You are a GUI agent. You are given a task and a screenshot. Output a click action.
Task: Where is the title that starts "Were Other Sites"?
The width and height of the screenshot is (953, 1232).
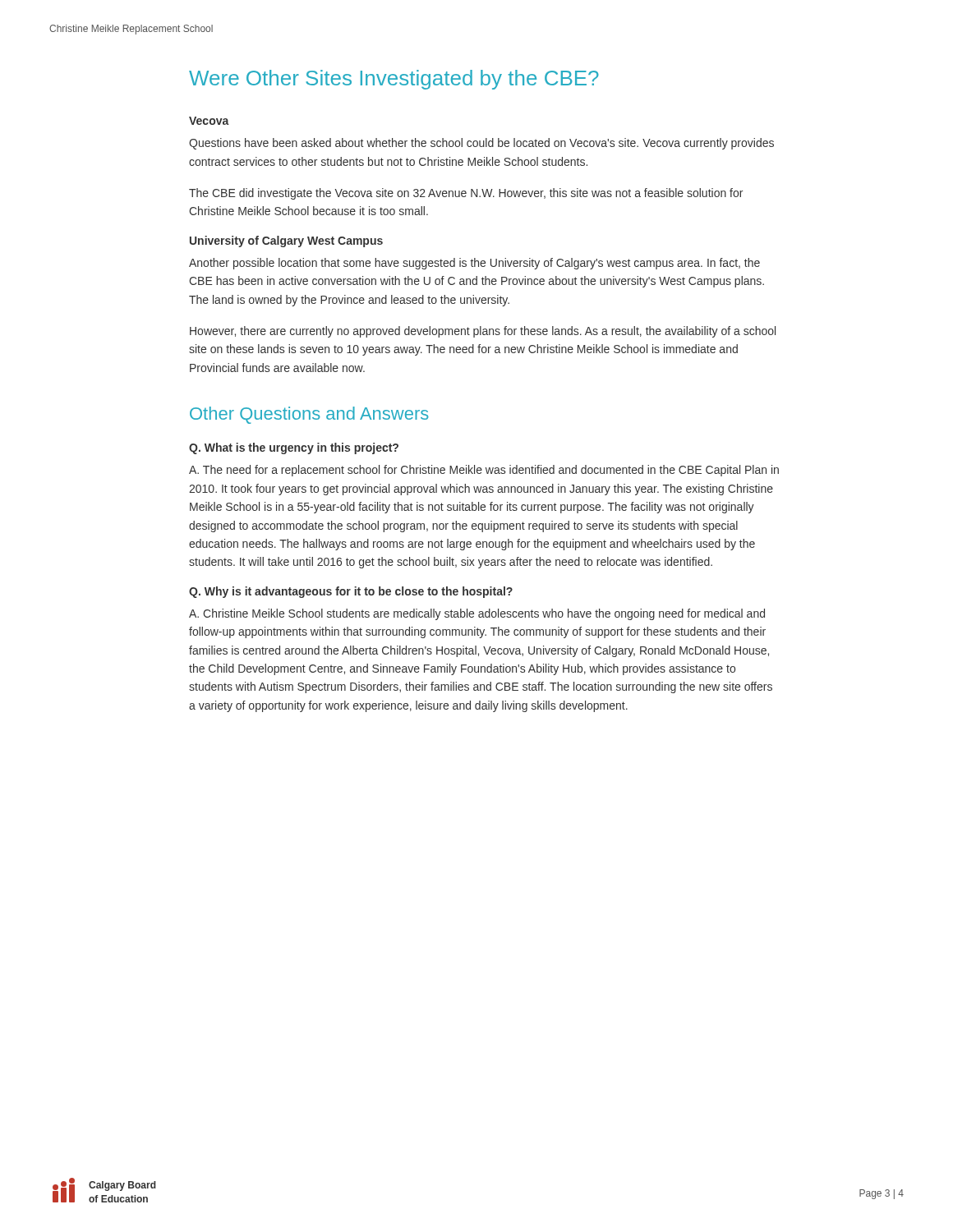pos(485,78)
